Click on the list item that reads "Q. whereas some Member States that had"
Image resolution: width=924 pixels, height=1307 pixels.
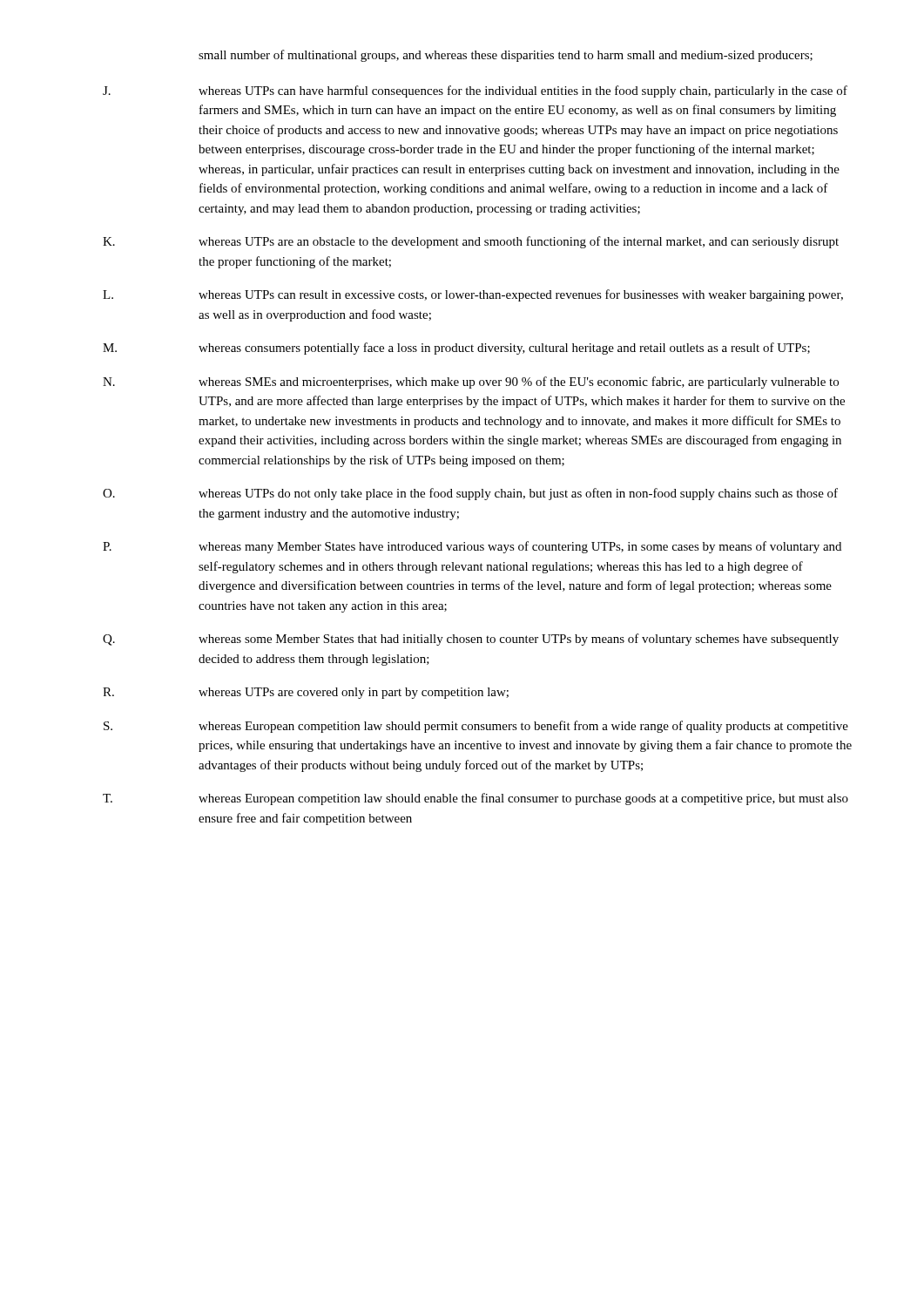pyautogui.click(x=479, y=649)
